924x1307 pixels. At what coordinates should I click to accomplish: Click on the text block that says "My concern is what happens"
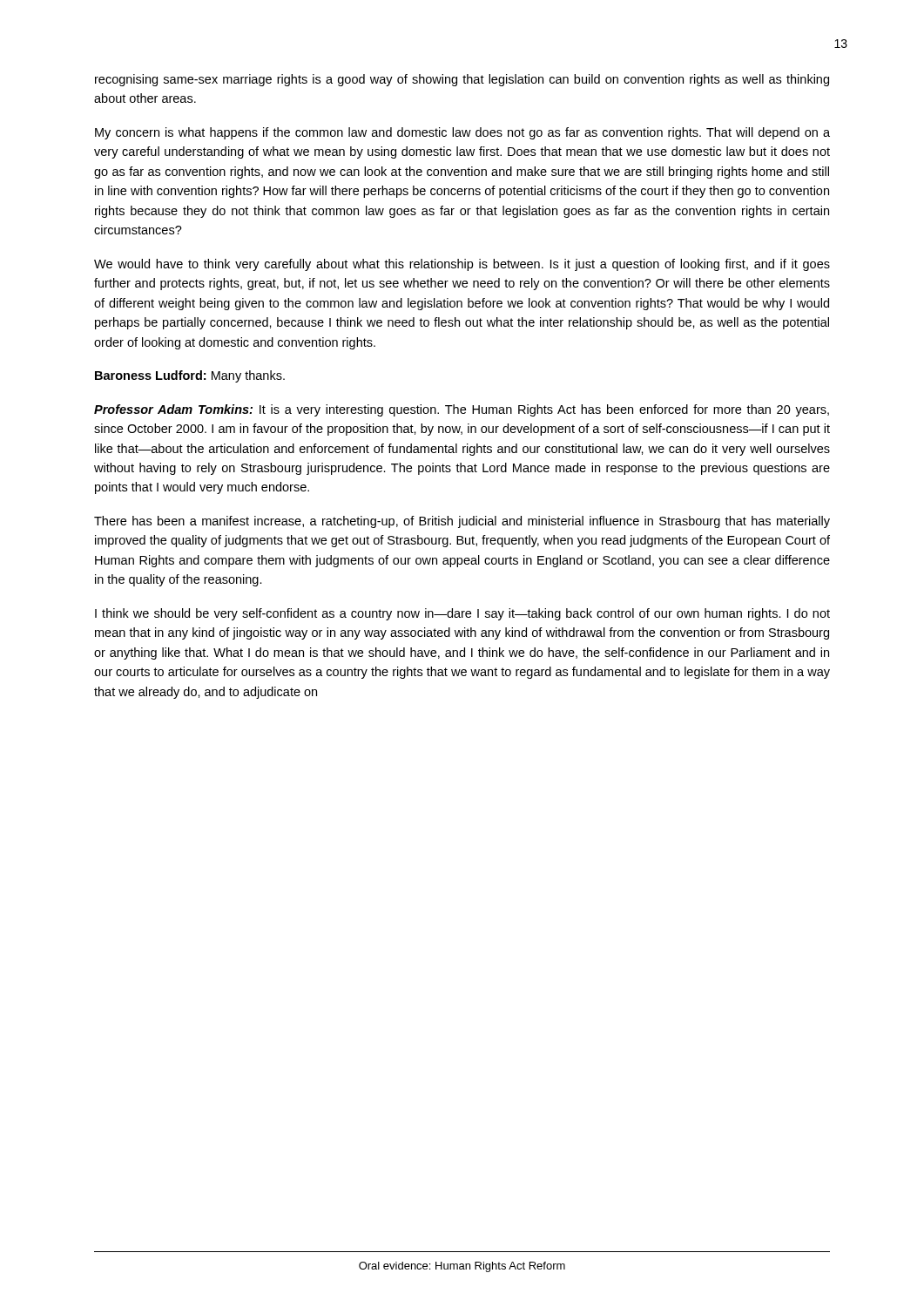[x=462, y=181]
